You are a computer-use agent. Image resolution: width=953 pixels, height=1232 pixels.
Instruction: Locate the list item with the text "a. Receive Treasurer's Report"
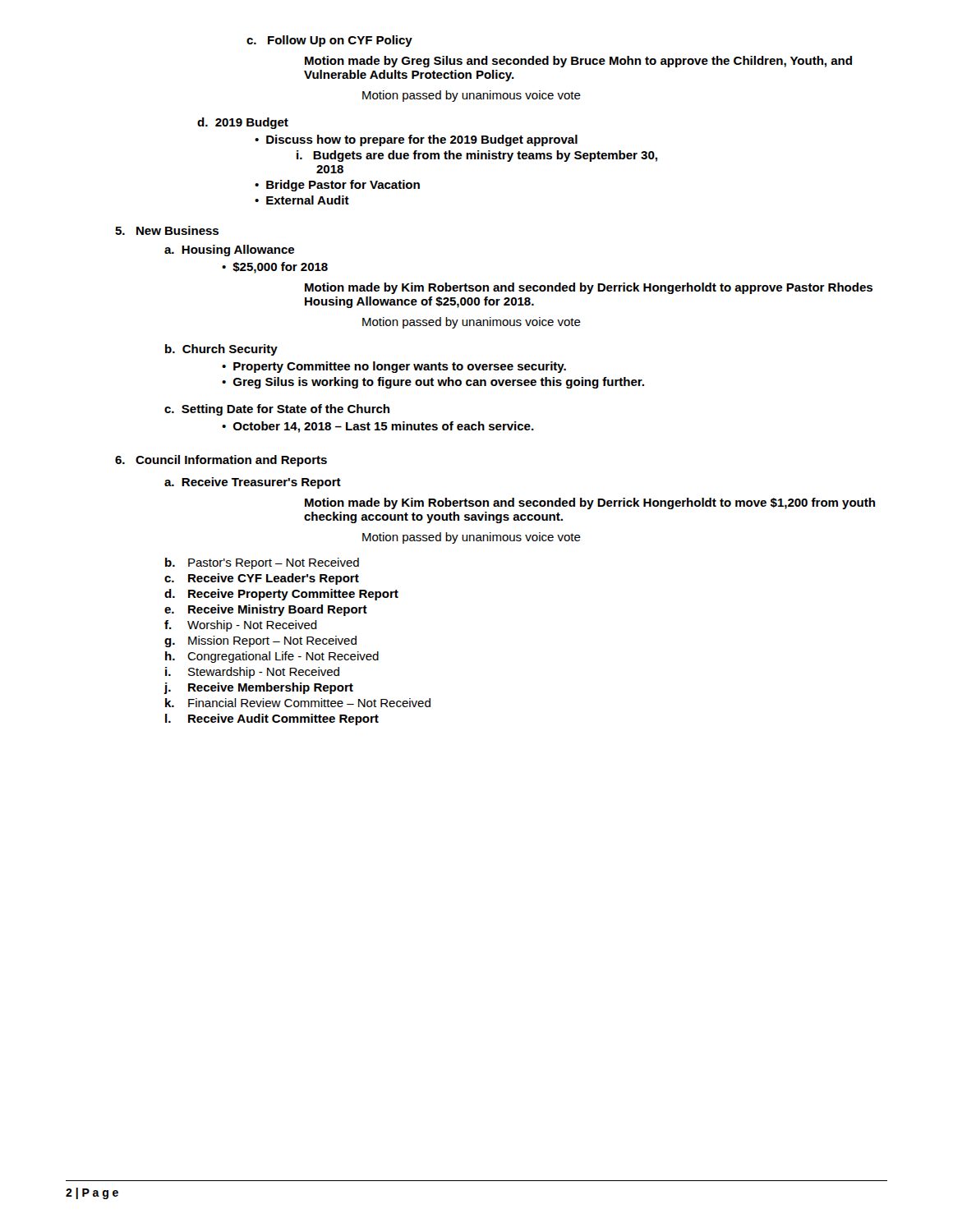tap(252, 482)
